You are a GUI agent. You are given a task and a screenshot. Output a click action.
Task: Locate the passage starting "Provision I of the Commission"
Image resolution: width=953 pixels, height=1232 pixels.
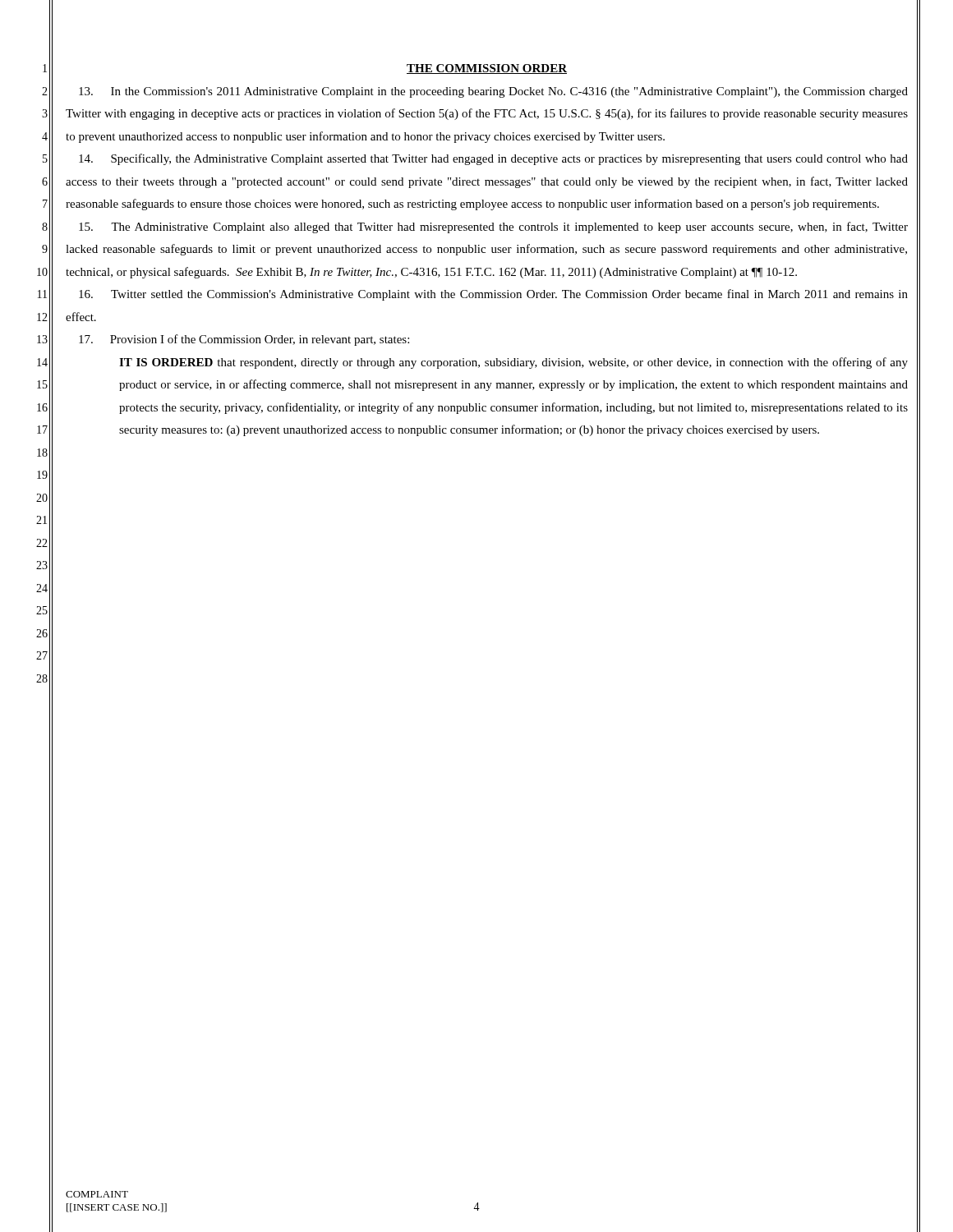[x=238, y=340]
